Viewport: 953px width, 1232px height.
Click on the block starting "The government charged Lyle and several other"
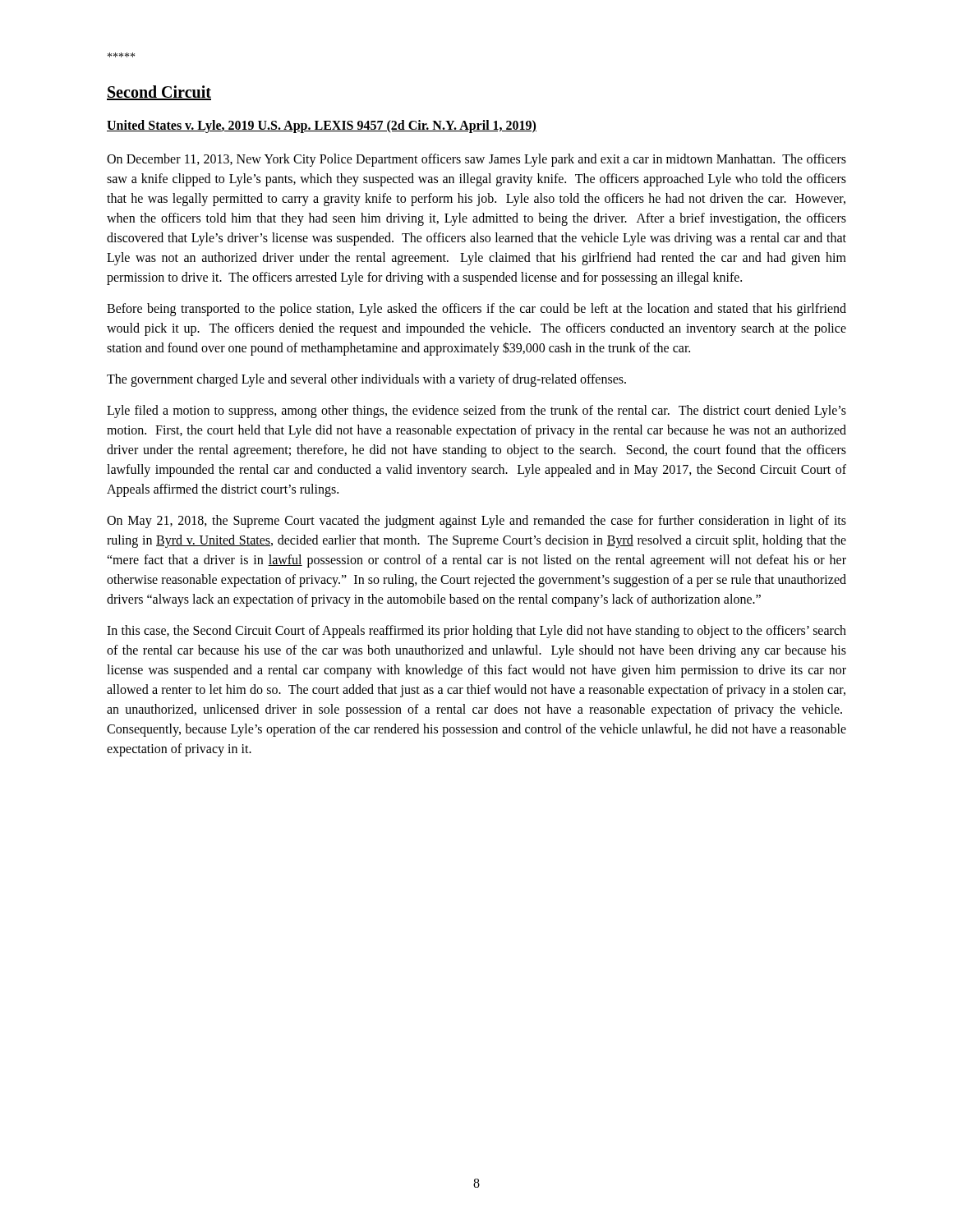367,379
